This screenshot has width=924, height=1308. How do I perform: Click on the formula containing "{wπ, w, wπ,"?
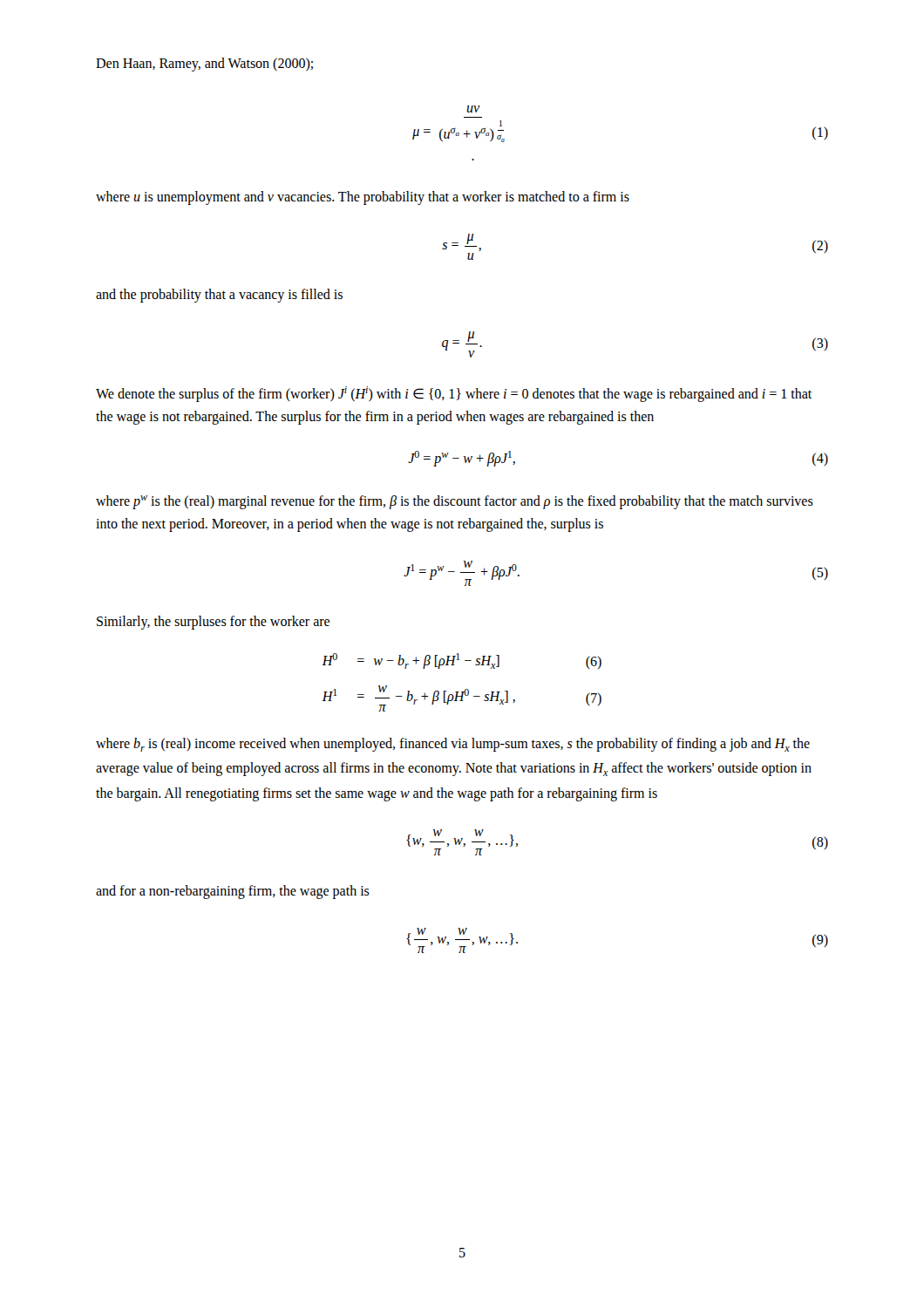click(x=462, y=940)
